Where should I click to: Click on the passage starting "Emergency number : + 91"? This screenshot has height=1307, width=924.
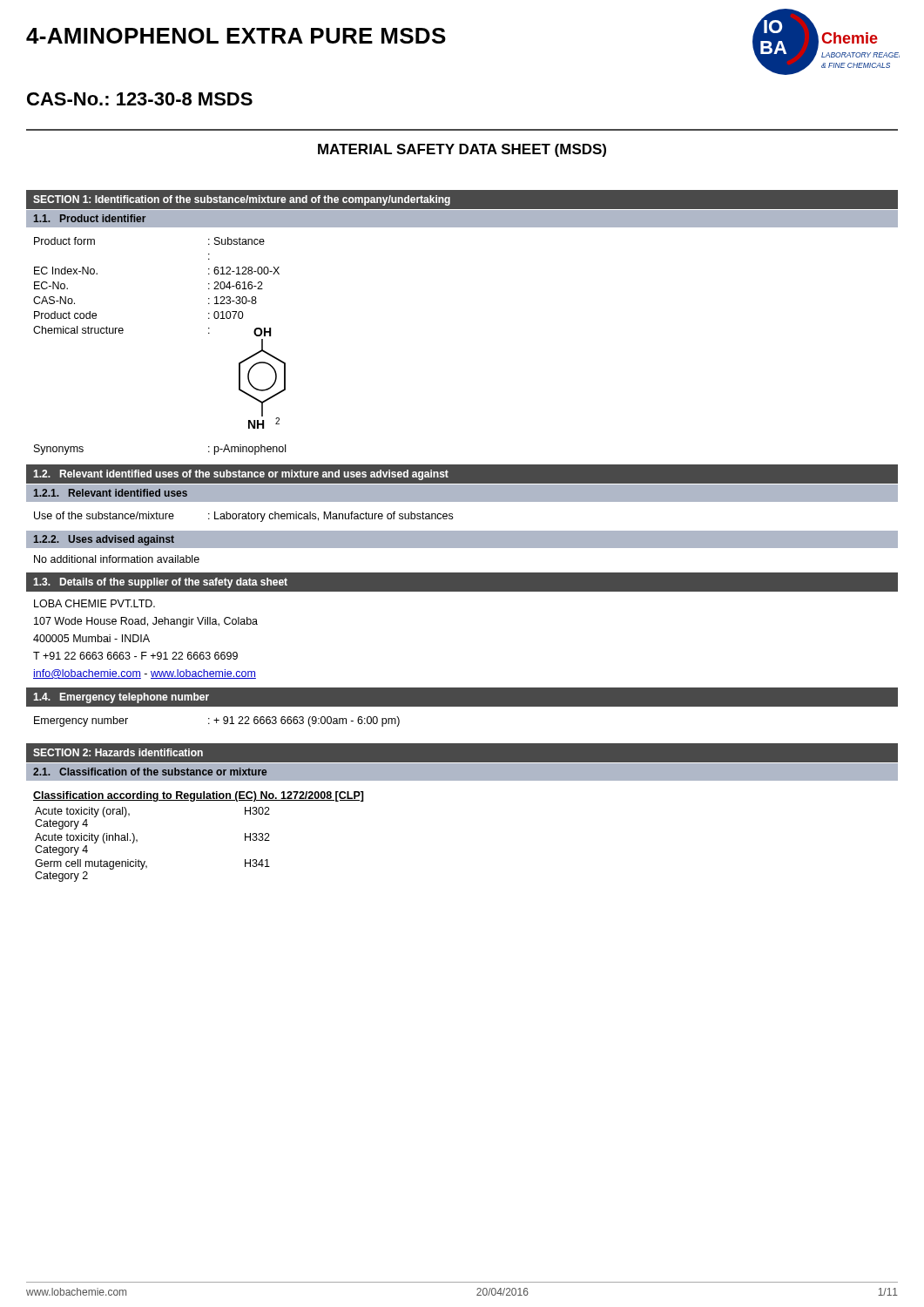click(x=217, y=721)
